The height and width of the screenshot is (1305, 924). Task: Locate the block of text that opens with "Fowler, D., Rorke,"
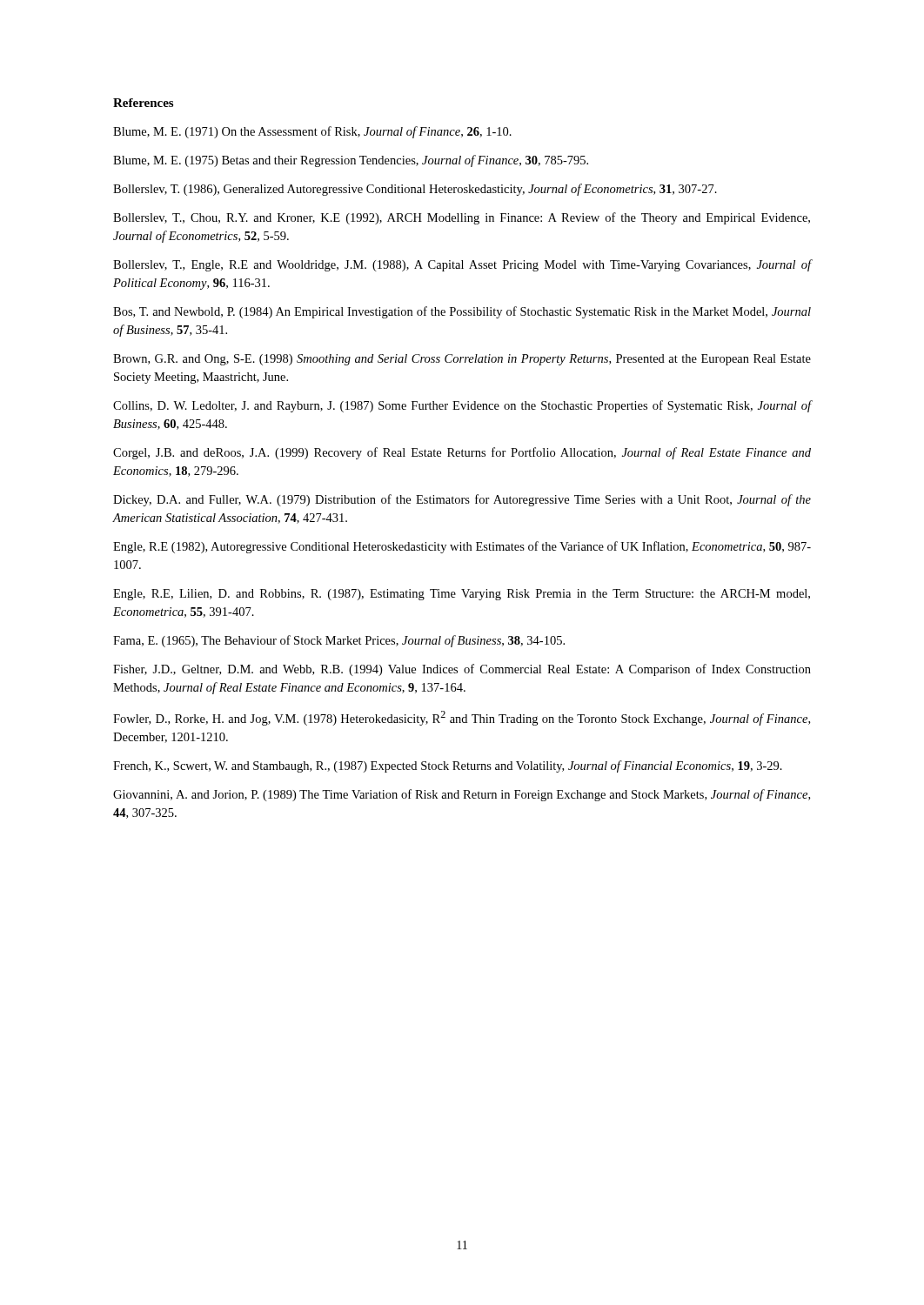coord(462,726)
